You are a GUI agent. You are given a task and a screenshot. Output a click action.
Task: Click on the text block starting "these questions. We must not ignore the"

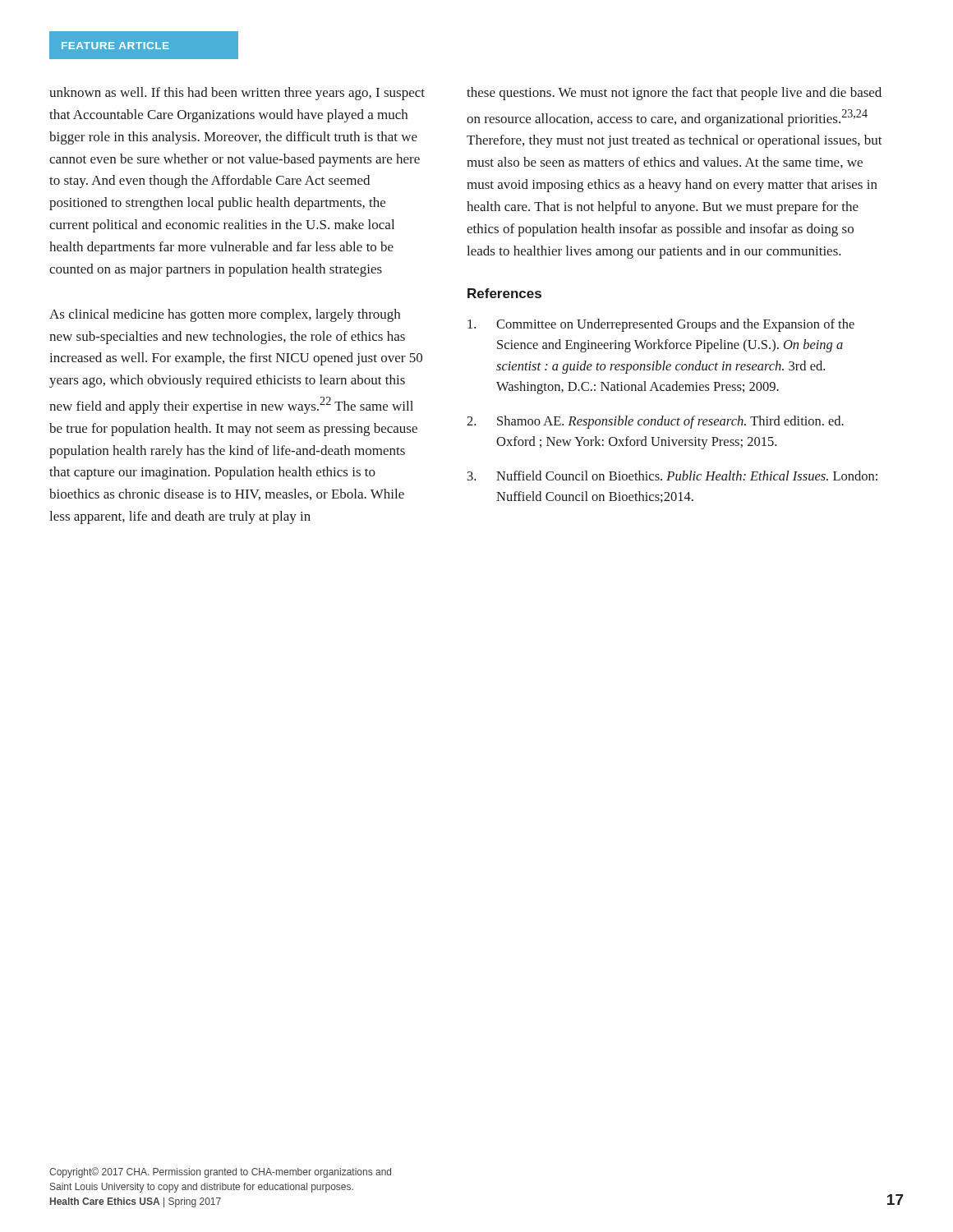(674, 172)
